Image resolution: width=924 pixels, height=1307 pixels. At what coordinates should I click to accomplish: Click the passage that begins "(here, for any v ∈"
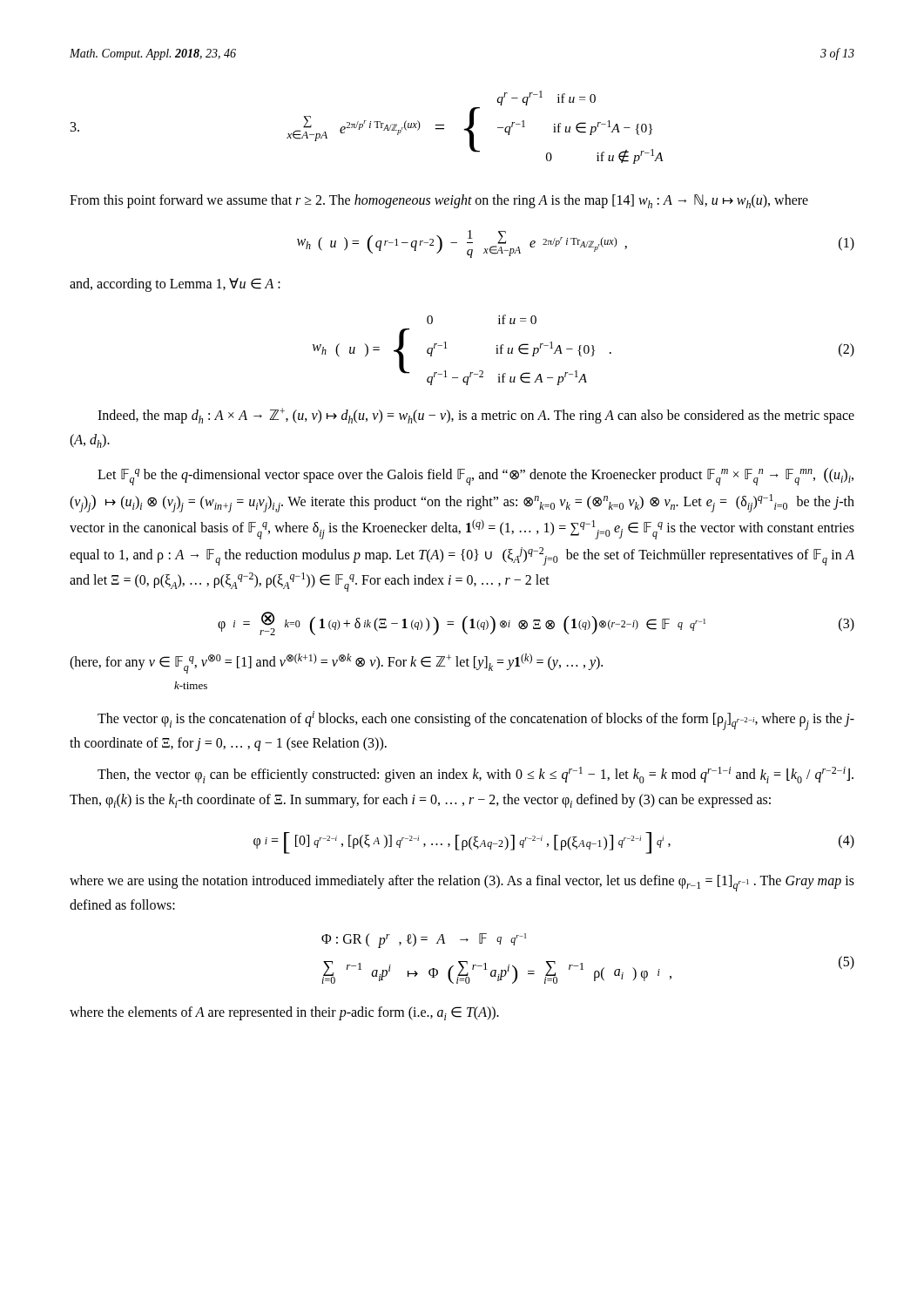point(337,673)
